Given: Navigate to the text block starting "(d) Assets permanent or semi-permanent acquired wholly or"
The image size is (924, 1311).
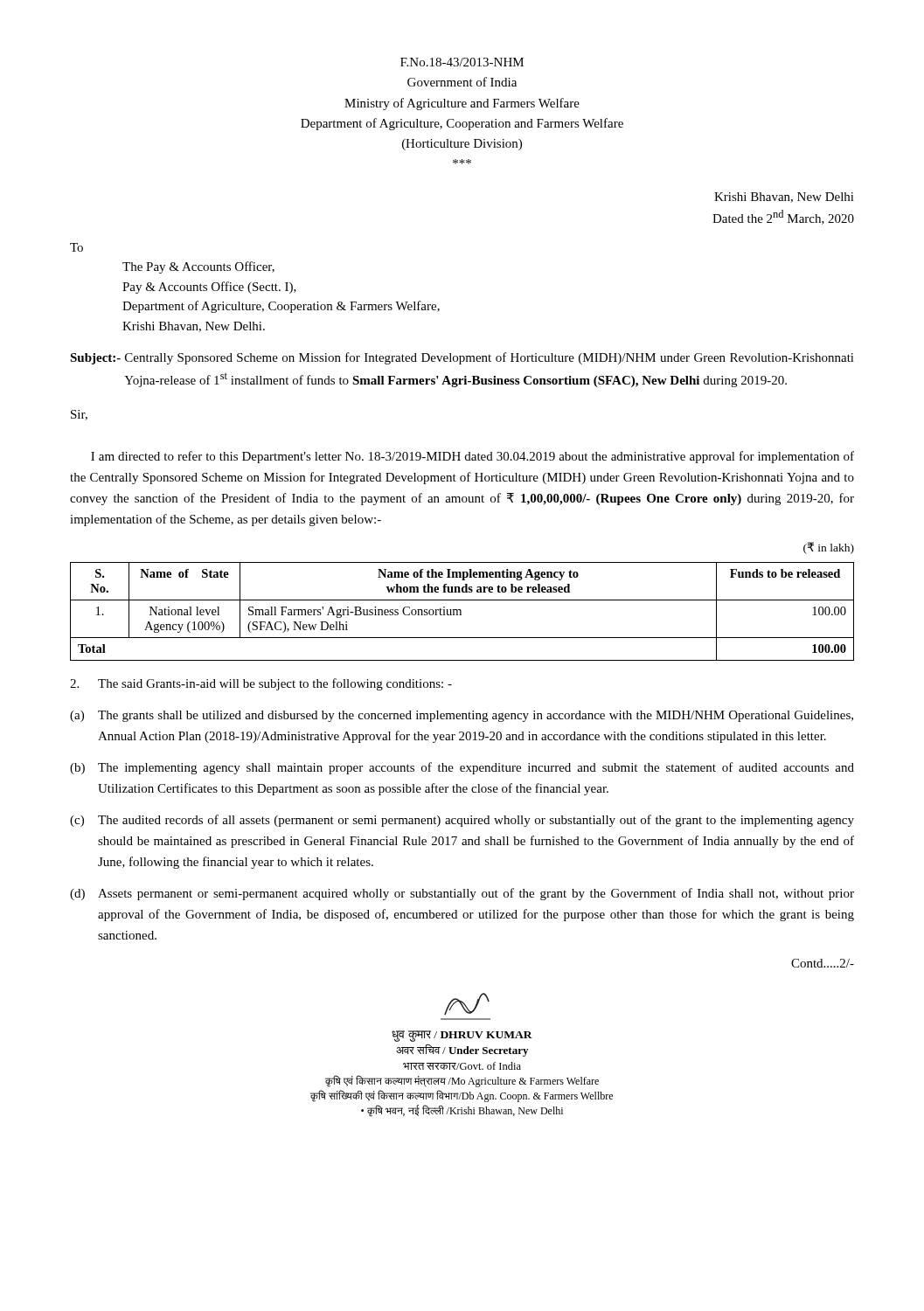Looking at the screenshot, I should 462,914.
